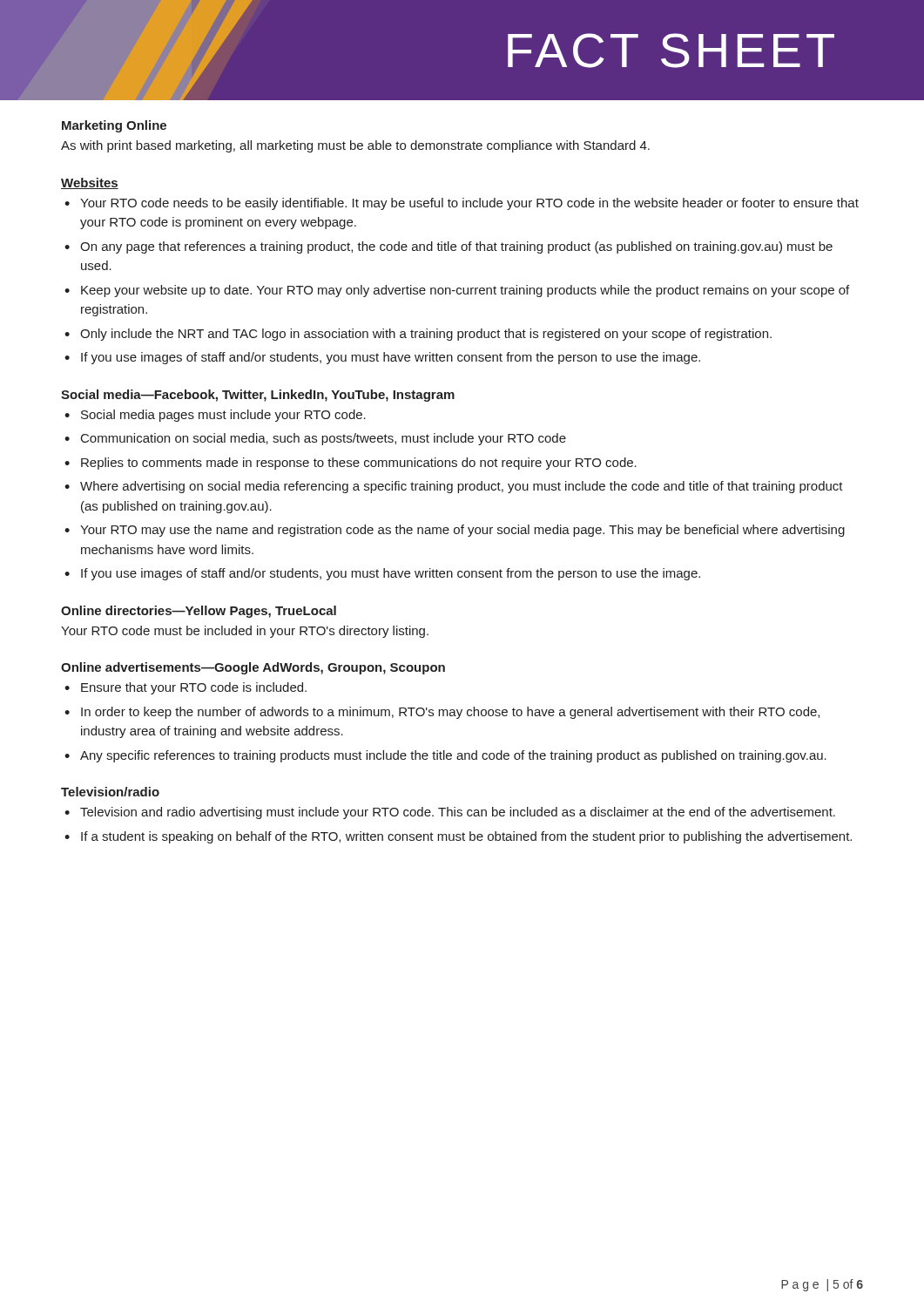
Task: Point to the text block starting "Where advertising on social"
Action: [x=461, y=496]
